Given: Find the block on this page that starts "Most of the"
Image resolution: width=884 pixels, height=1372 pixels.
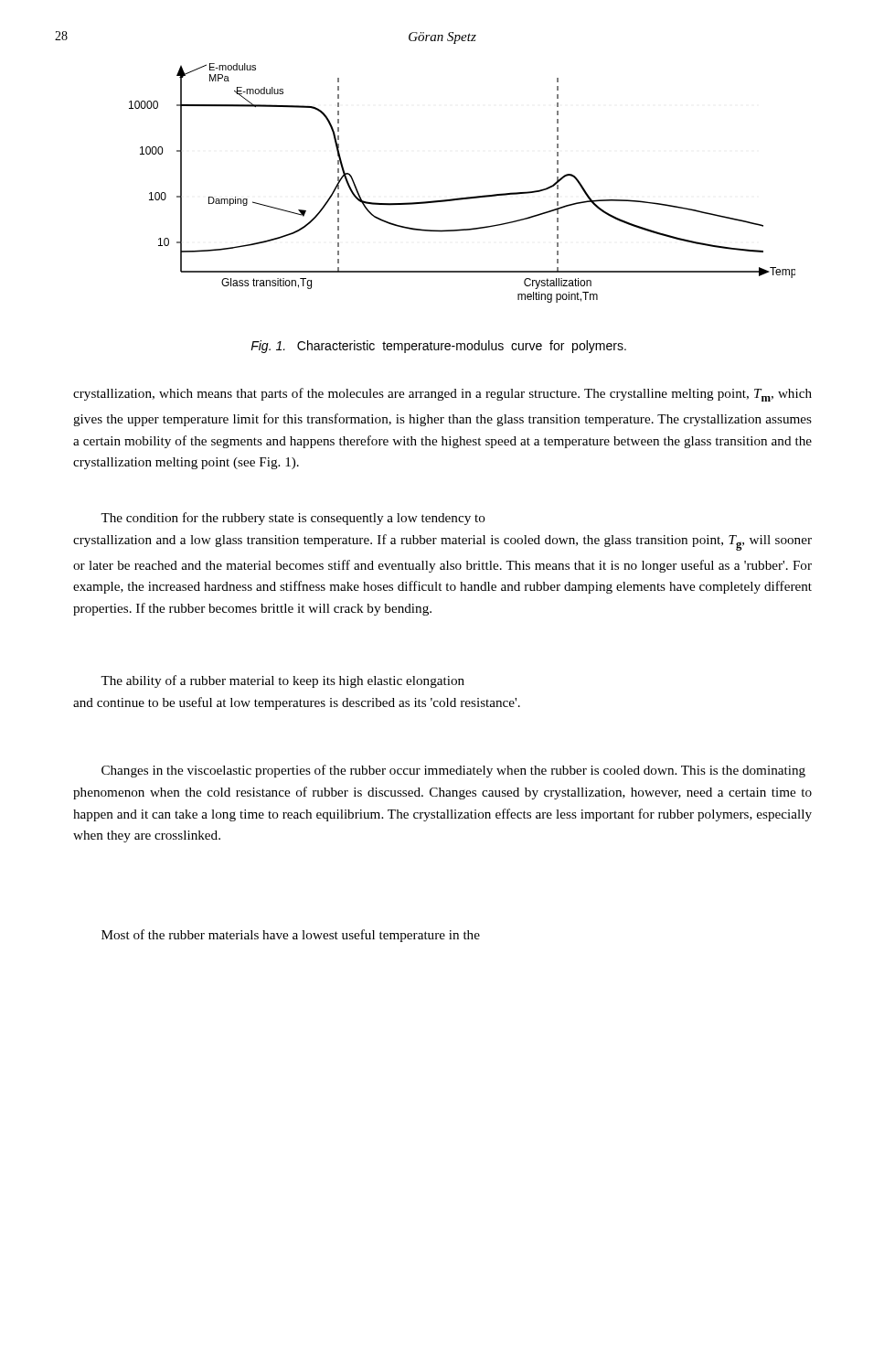Looking at the screenshot, I should (277, 935).
